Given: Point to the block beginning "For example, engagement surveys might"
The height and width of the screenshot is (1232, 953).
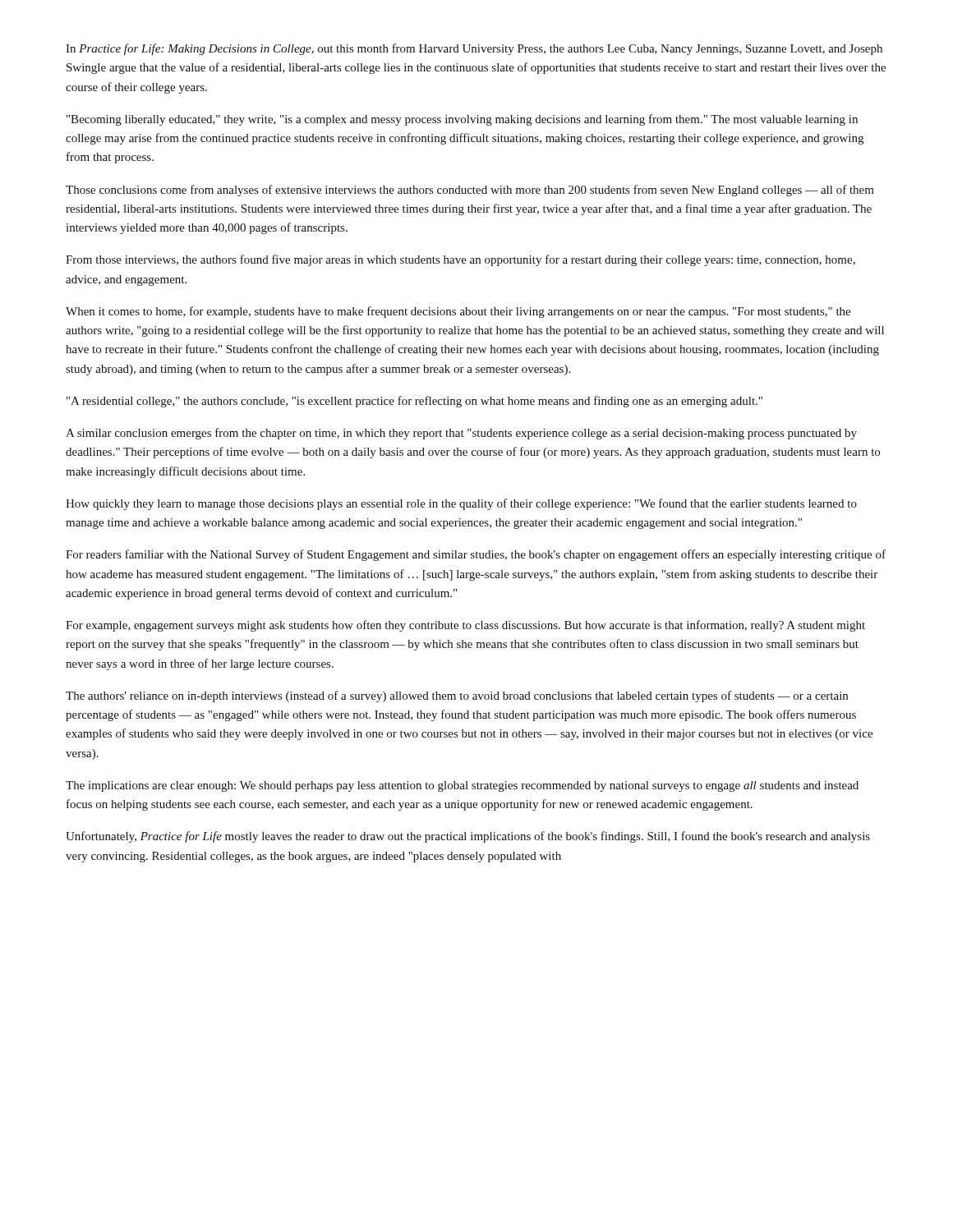Looking at the screenshot, I should pos(465,644).
